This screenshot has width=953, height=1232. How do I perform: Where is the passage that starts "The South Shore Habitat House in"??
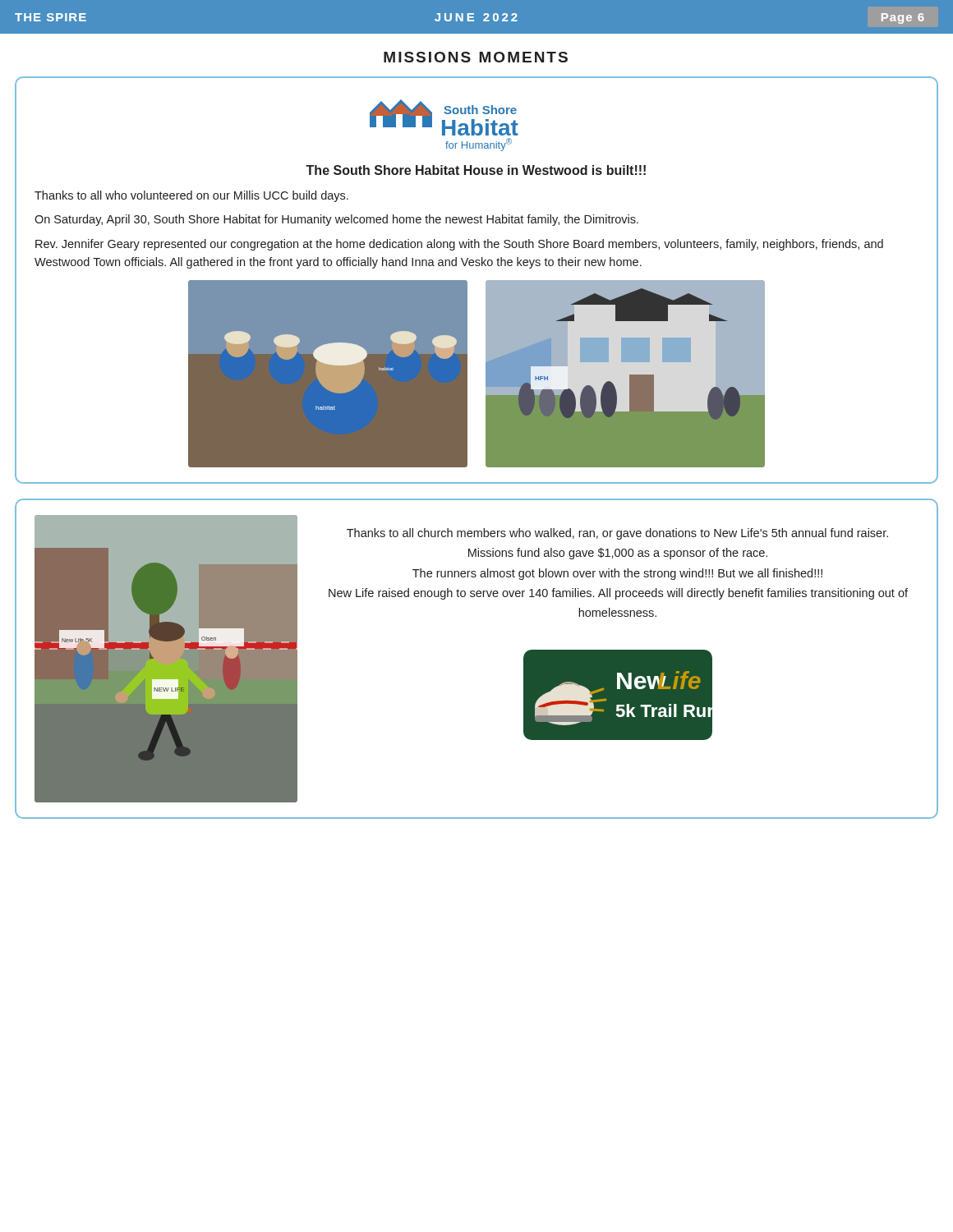coord(476,170)
